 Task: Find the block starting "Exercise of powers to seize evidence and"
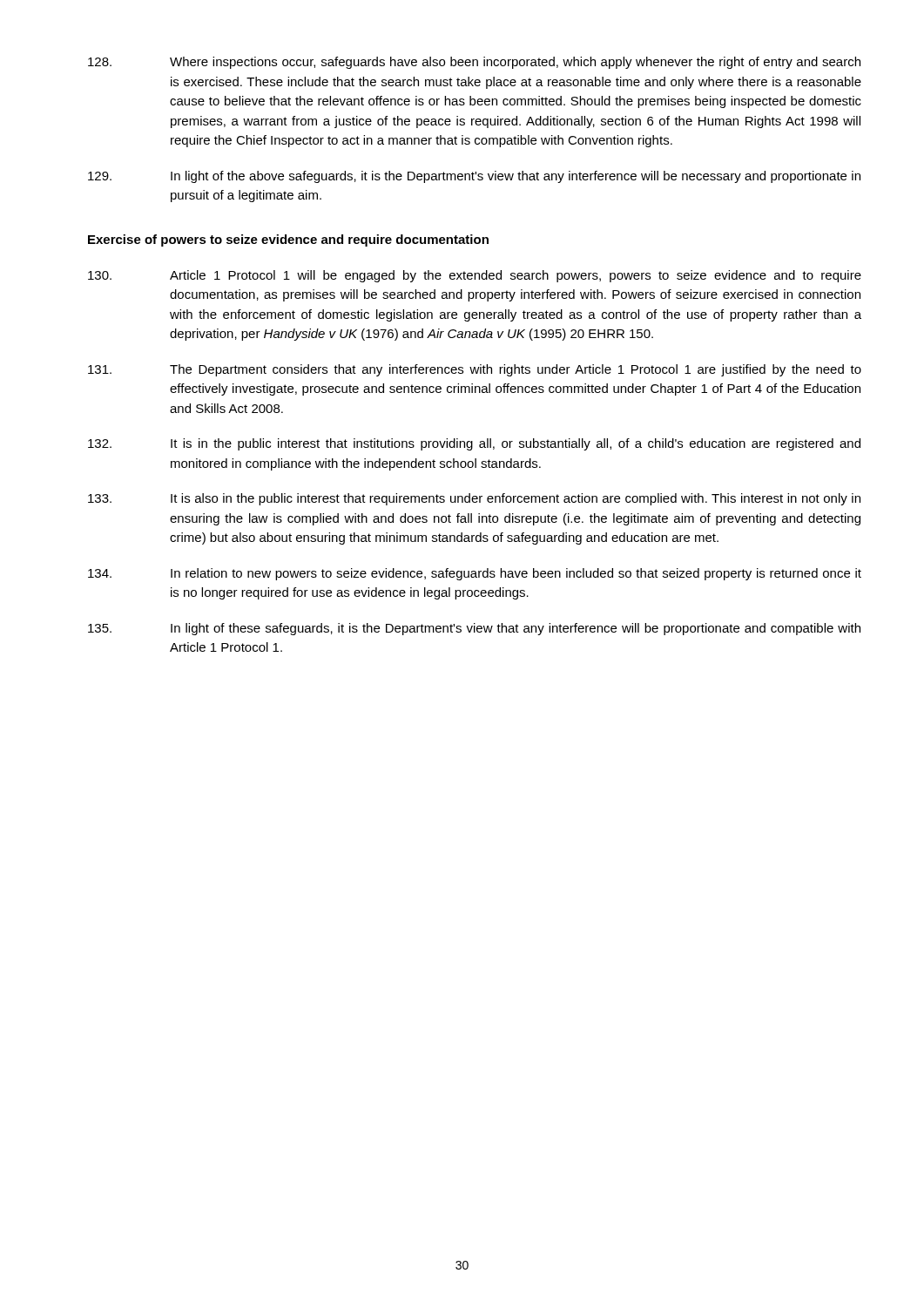(288, 239)
